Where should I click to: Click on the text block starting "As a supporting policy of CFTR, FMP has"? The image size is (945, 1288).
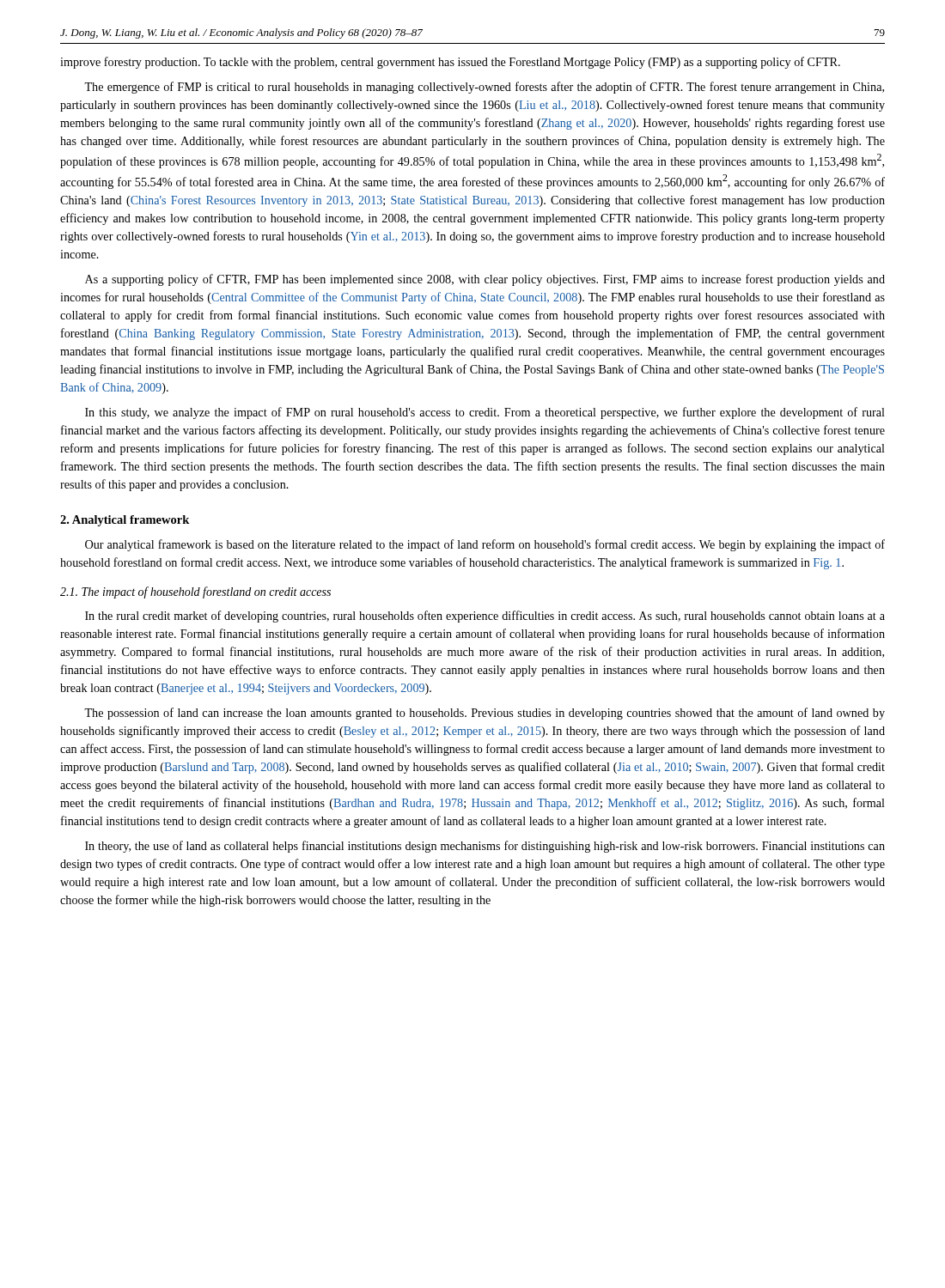[x=472, y=333]
